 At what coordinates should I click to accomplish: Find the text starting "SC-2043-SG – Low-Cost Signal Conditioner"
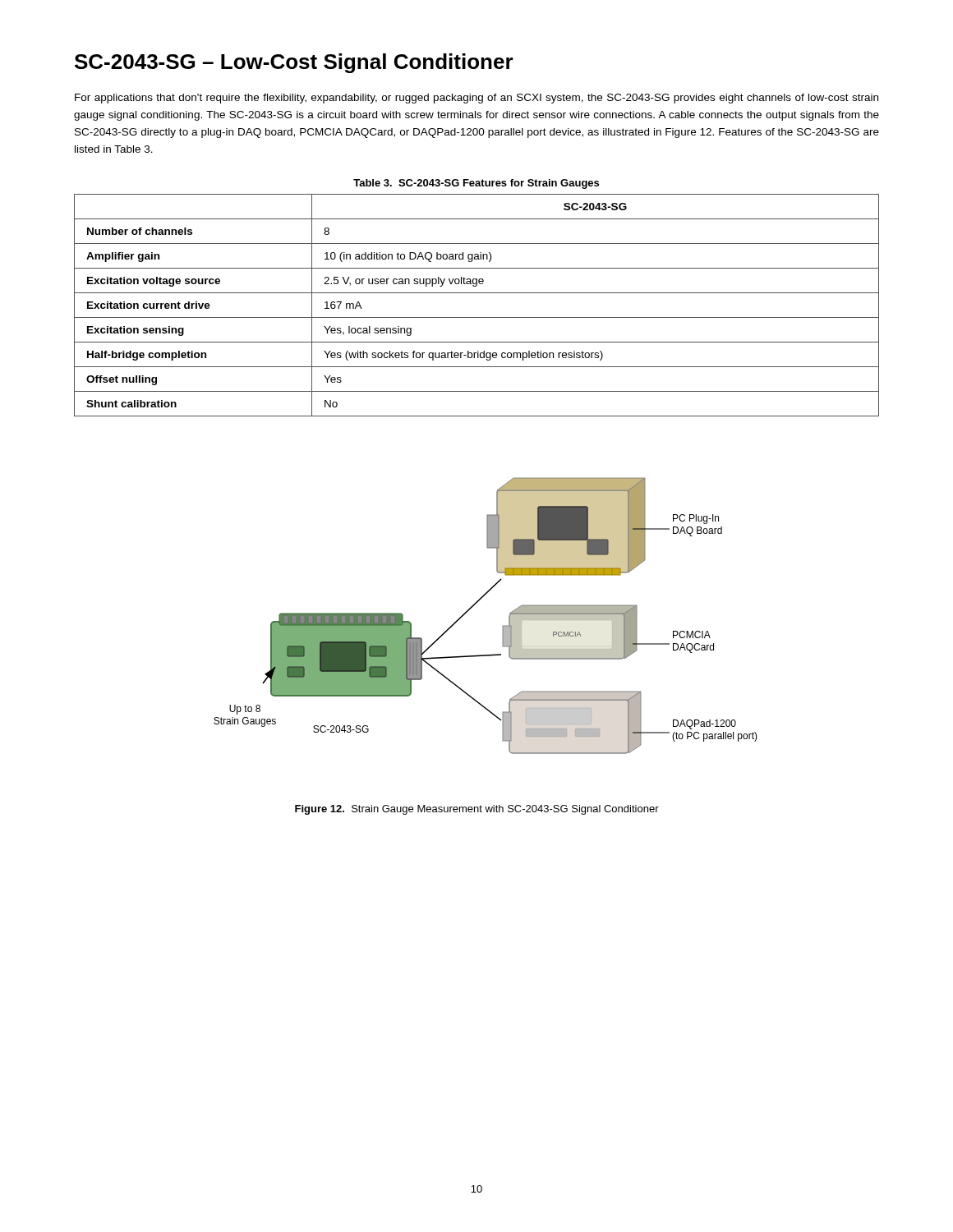click(x=476, y=62)
